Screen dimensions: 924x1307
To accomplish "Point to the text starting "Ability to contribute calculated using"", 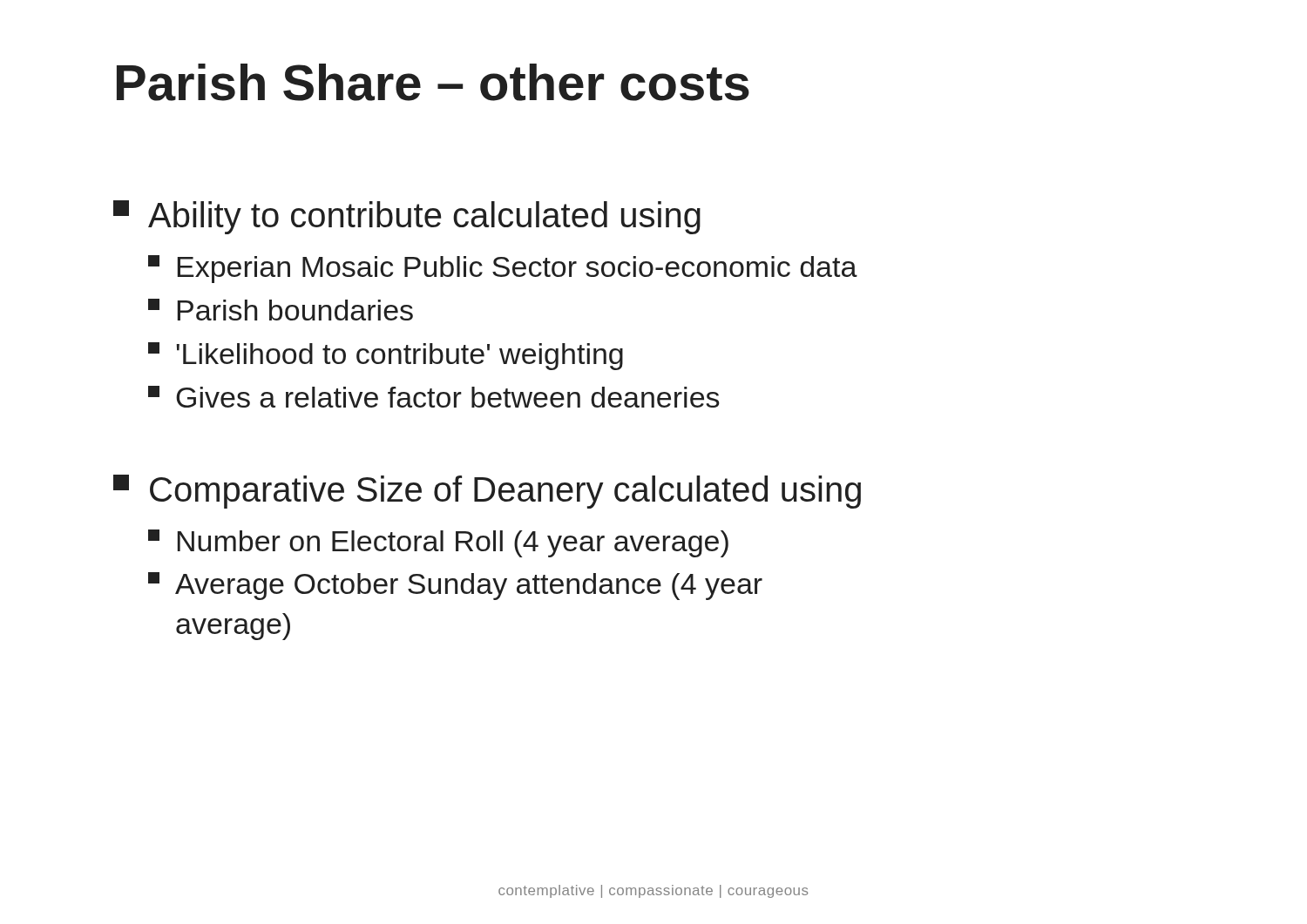I will [x=408, y=215].
